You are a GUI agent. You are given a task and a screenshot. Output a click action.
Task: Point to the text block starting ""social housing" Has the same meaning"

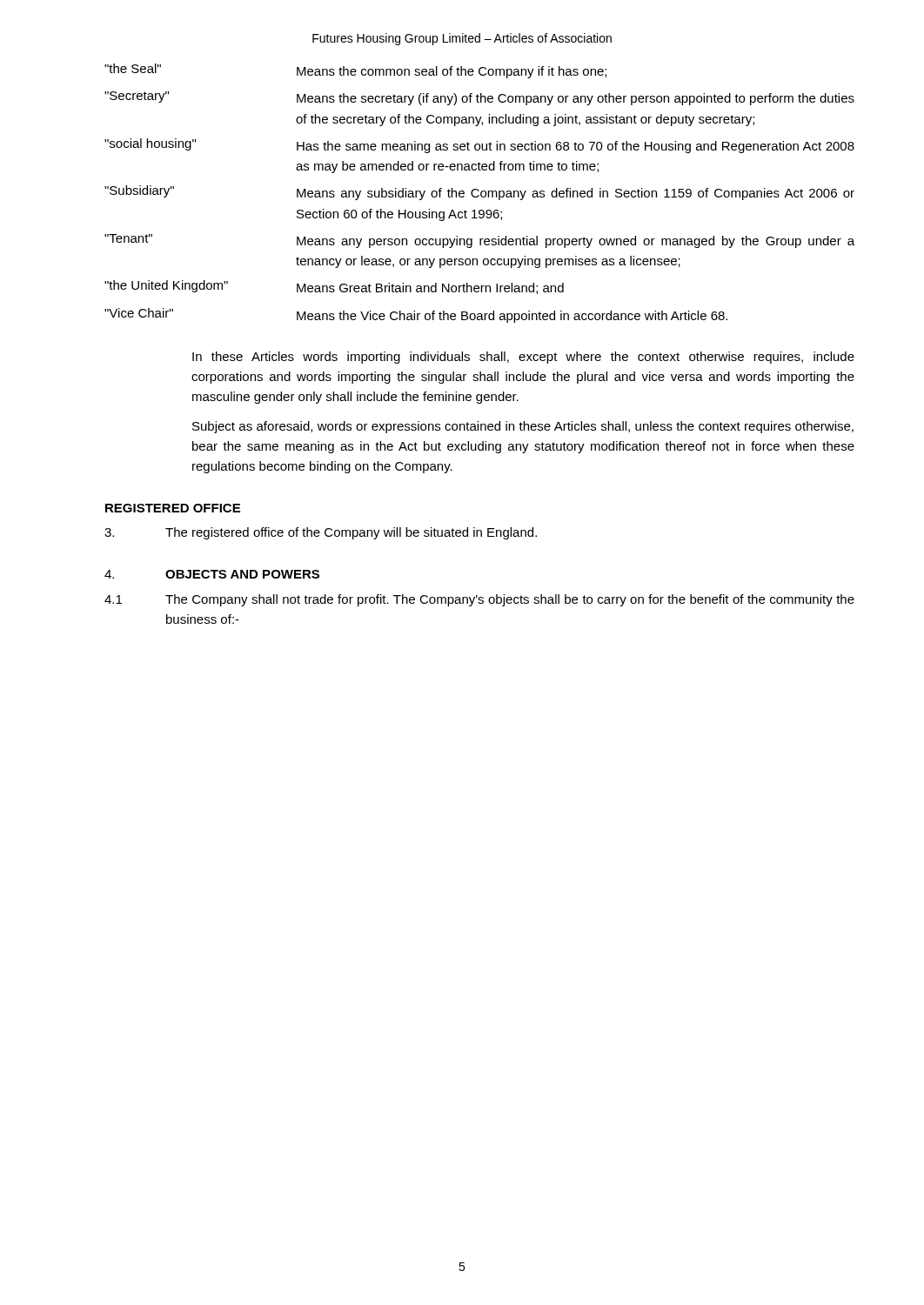click(x=479, y=156)
